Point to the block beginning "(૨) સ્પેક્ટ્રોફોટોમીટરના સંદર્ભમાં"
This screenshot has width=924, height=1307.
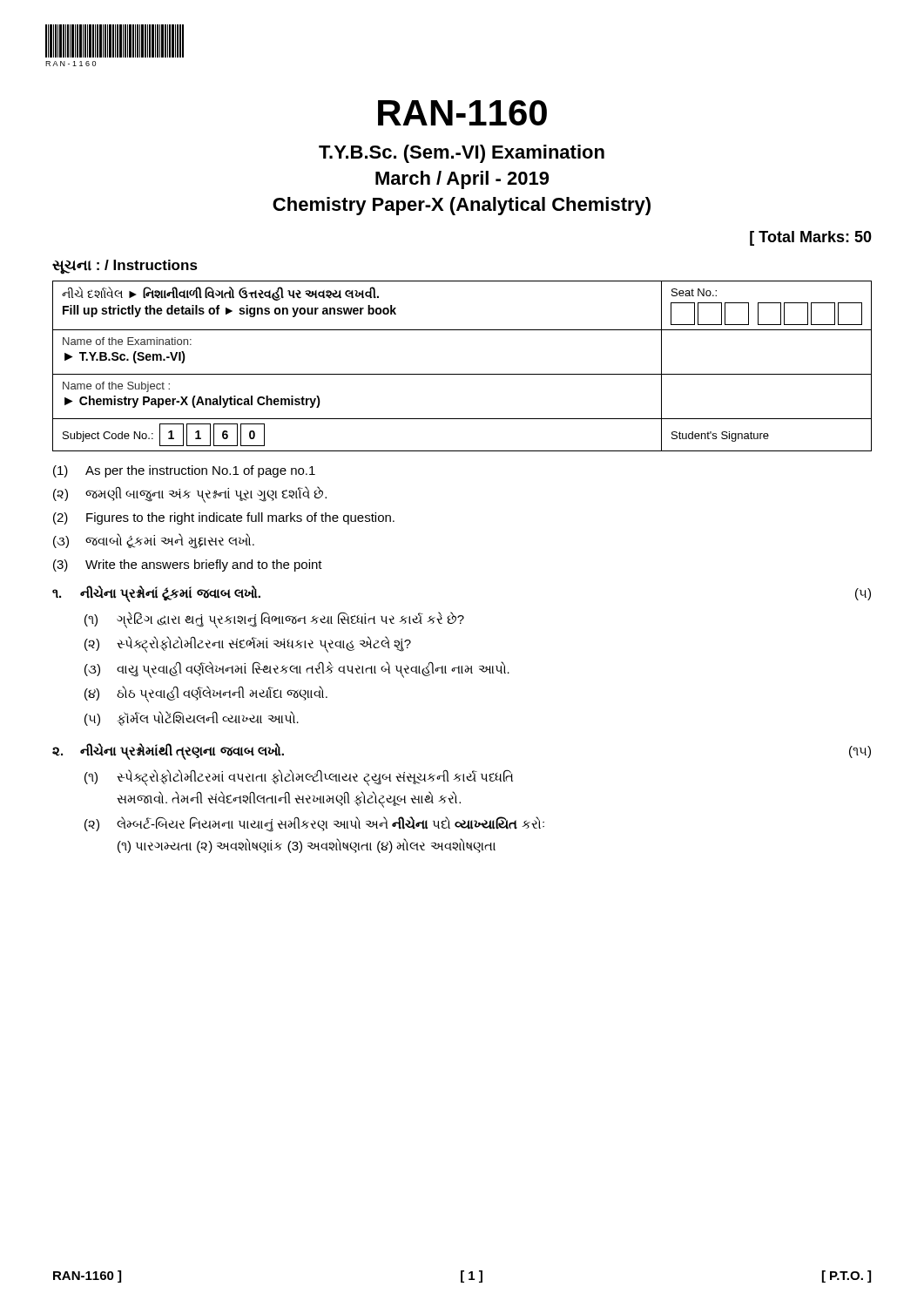pos(247,644)
